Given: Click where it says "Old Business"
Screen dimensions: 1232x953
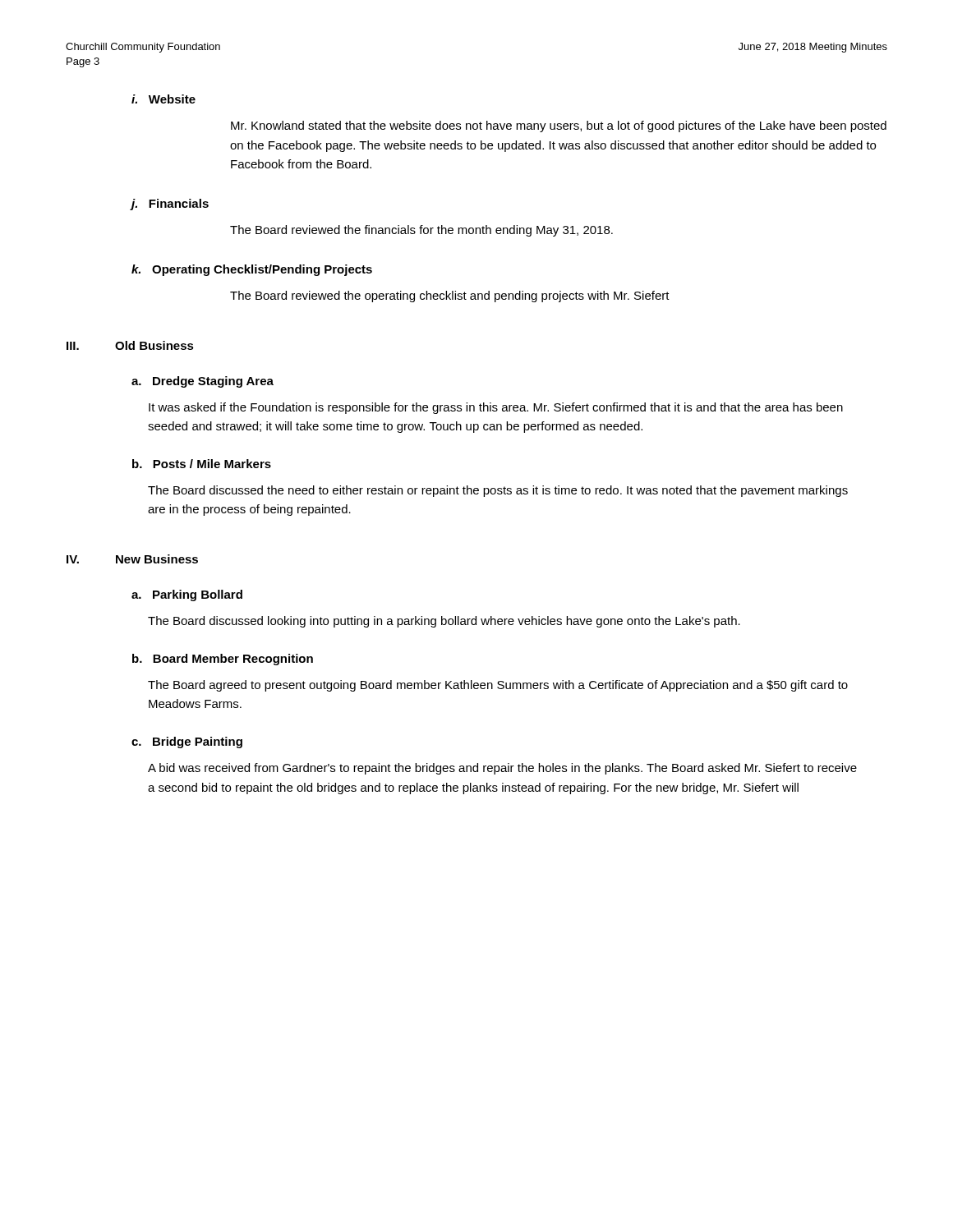Looking at the screenshot, I should 154,345.
